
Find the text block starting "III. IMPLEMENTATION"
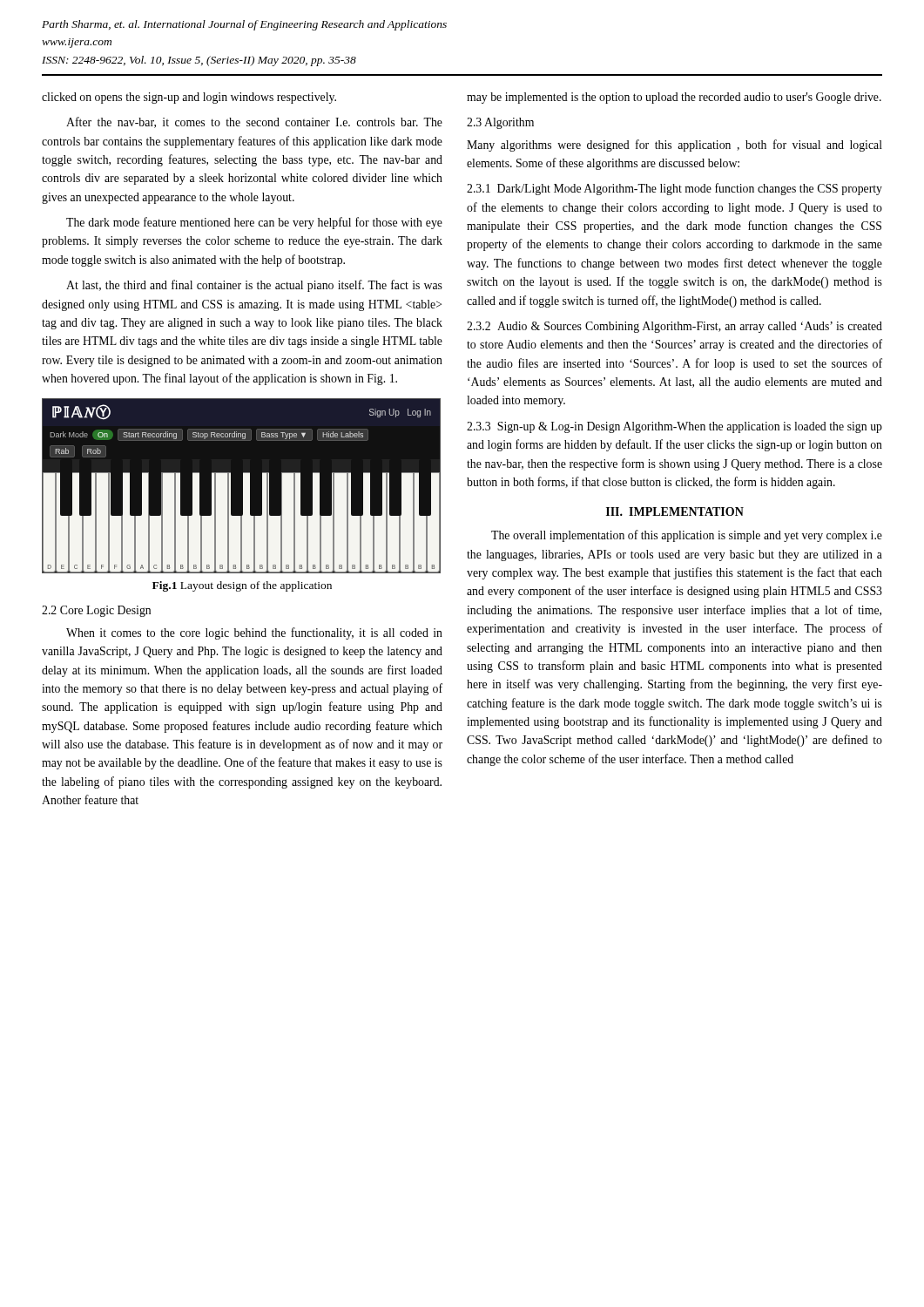point(674,512)
